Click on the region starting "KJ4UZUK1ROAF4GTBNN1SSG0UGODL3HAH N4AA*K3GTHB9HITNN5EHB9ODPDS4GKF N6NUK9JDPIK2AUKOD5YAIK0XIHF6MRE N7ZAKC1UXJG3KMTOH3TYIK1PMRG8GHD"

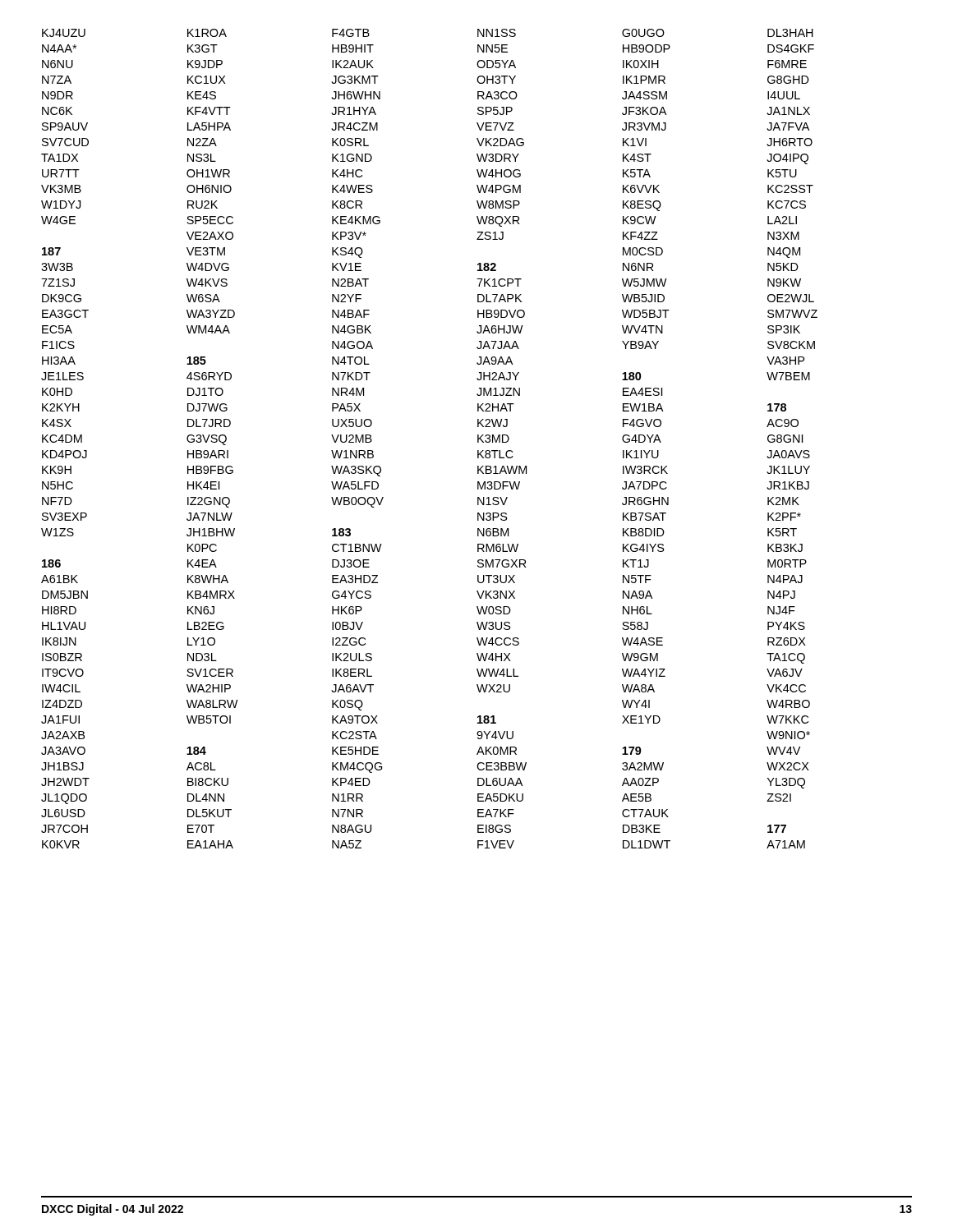coord(476,438)
